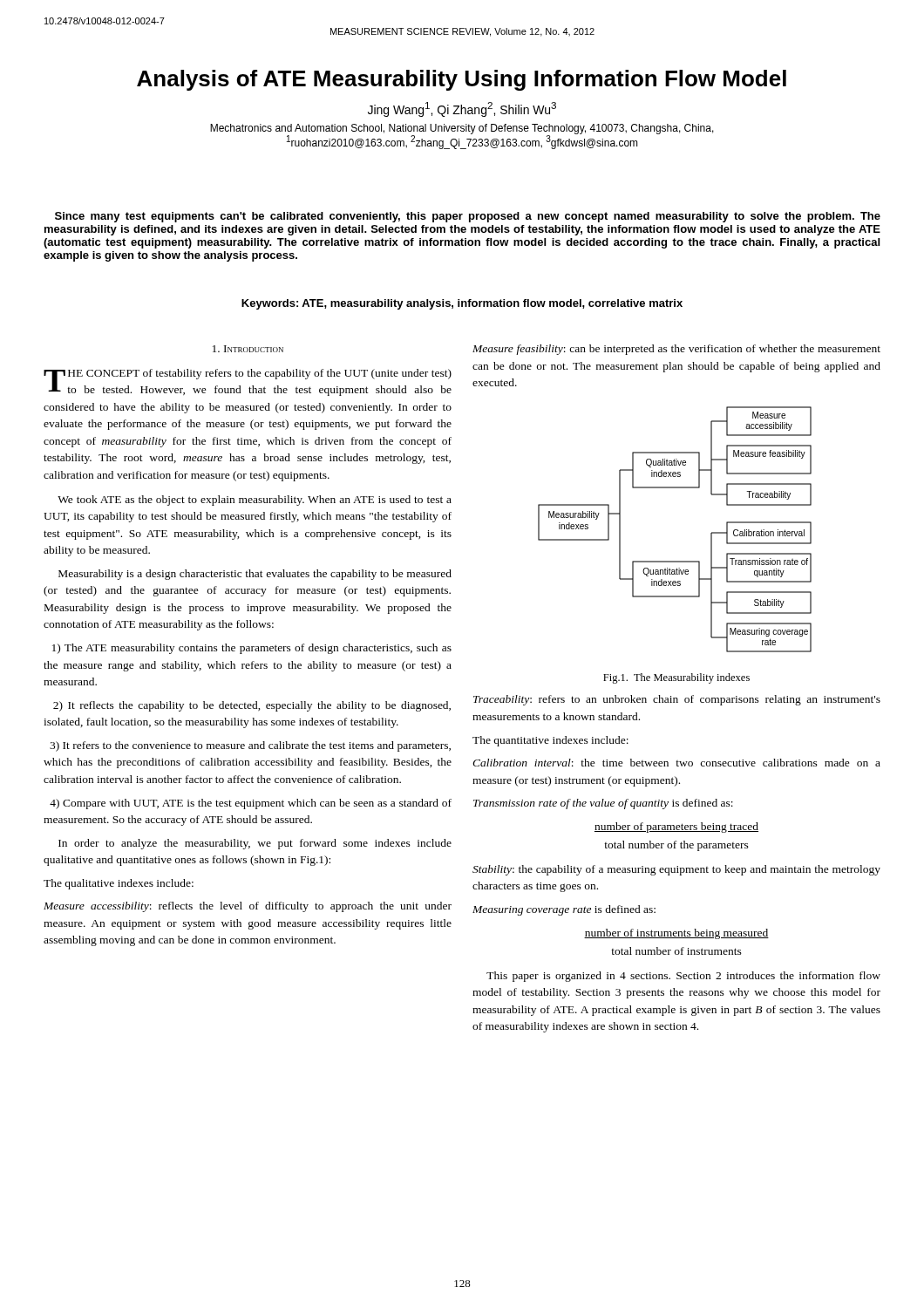Click on the text starting "Fig.1. The Measurability indexes"
The width and height of the screenshot is (924, 1308).
(x=676, y=678)
